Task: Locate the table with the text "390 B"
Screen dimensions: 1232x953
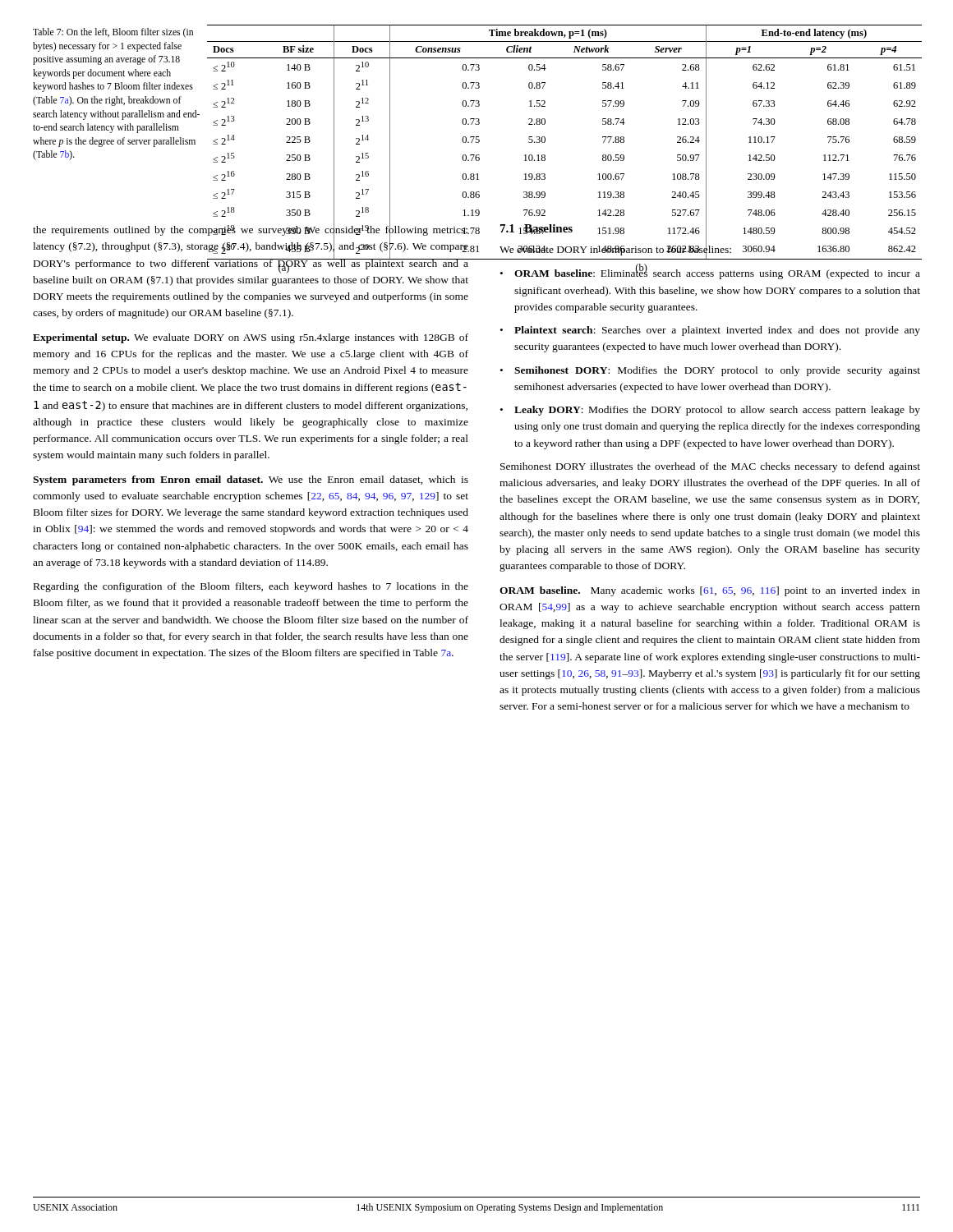Action: (564, 149)
